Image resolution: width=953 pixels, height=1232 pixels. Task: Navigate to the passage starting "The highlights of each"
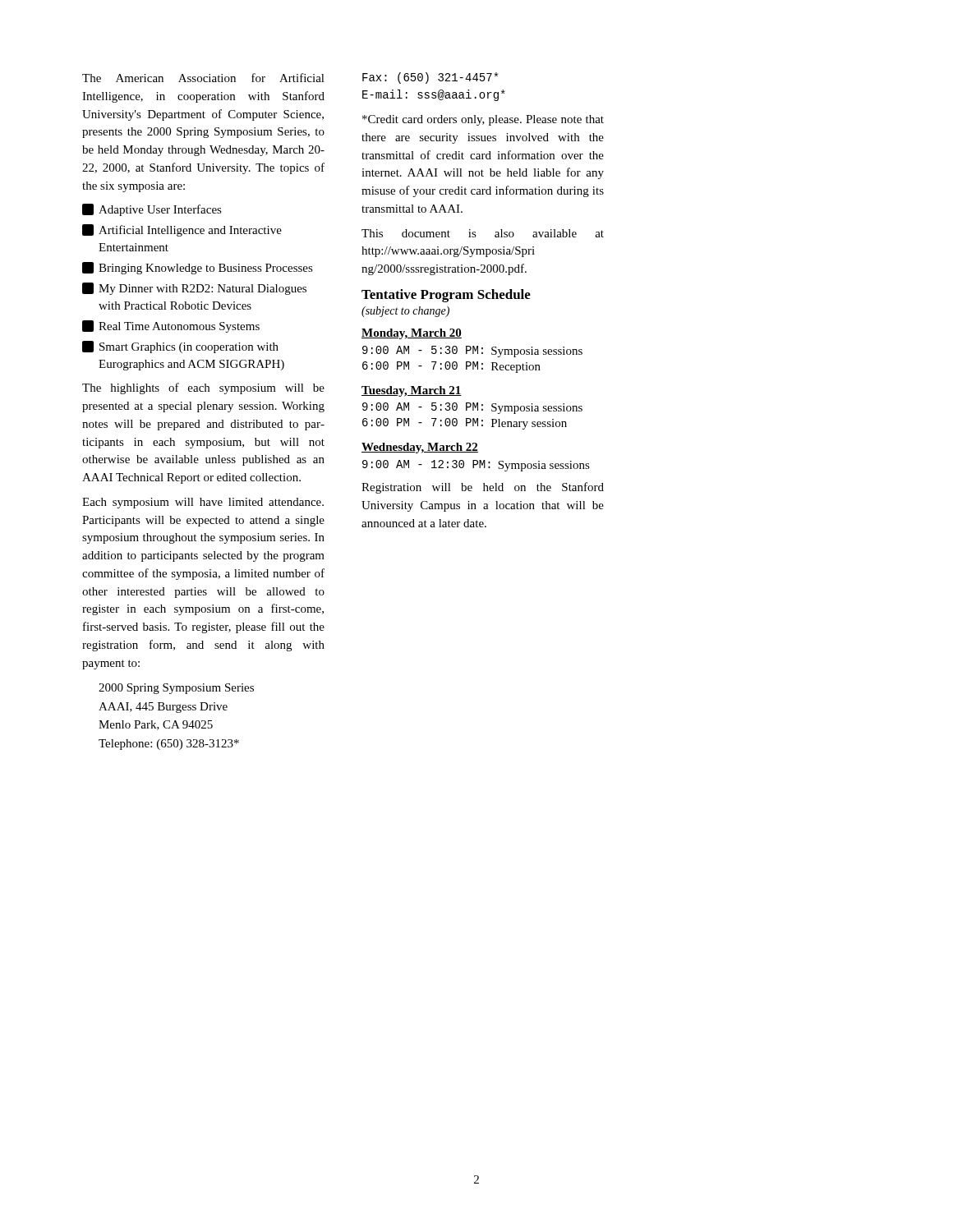coord(203,526)
